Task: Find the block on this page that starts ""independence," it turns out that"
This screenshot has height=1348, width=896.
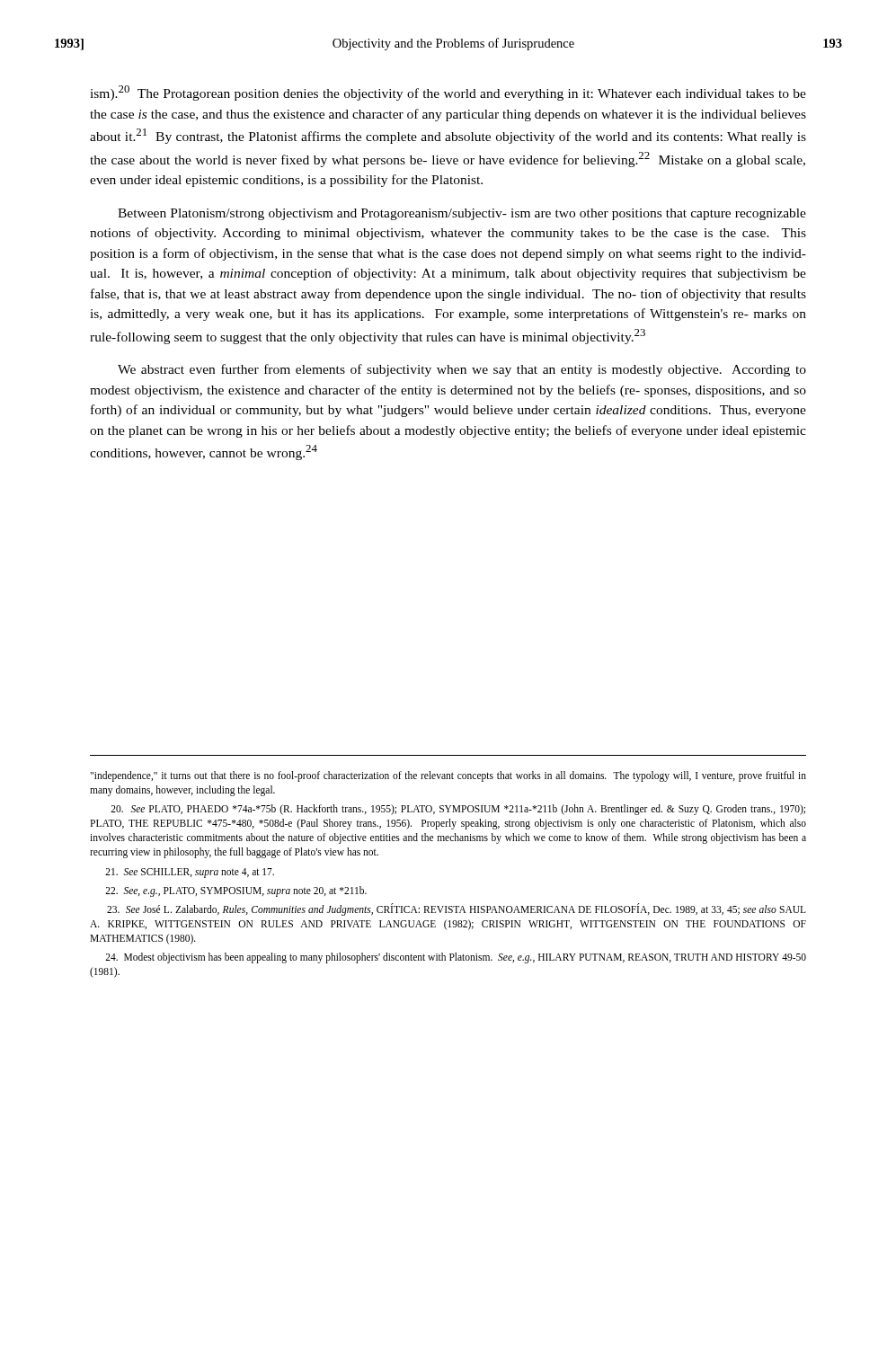Action: [x=448, y=783]
